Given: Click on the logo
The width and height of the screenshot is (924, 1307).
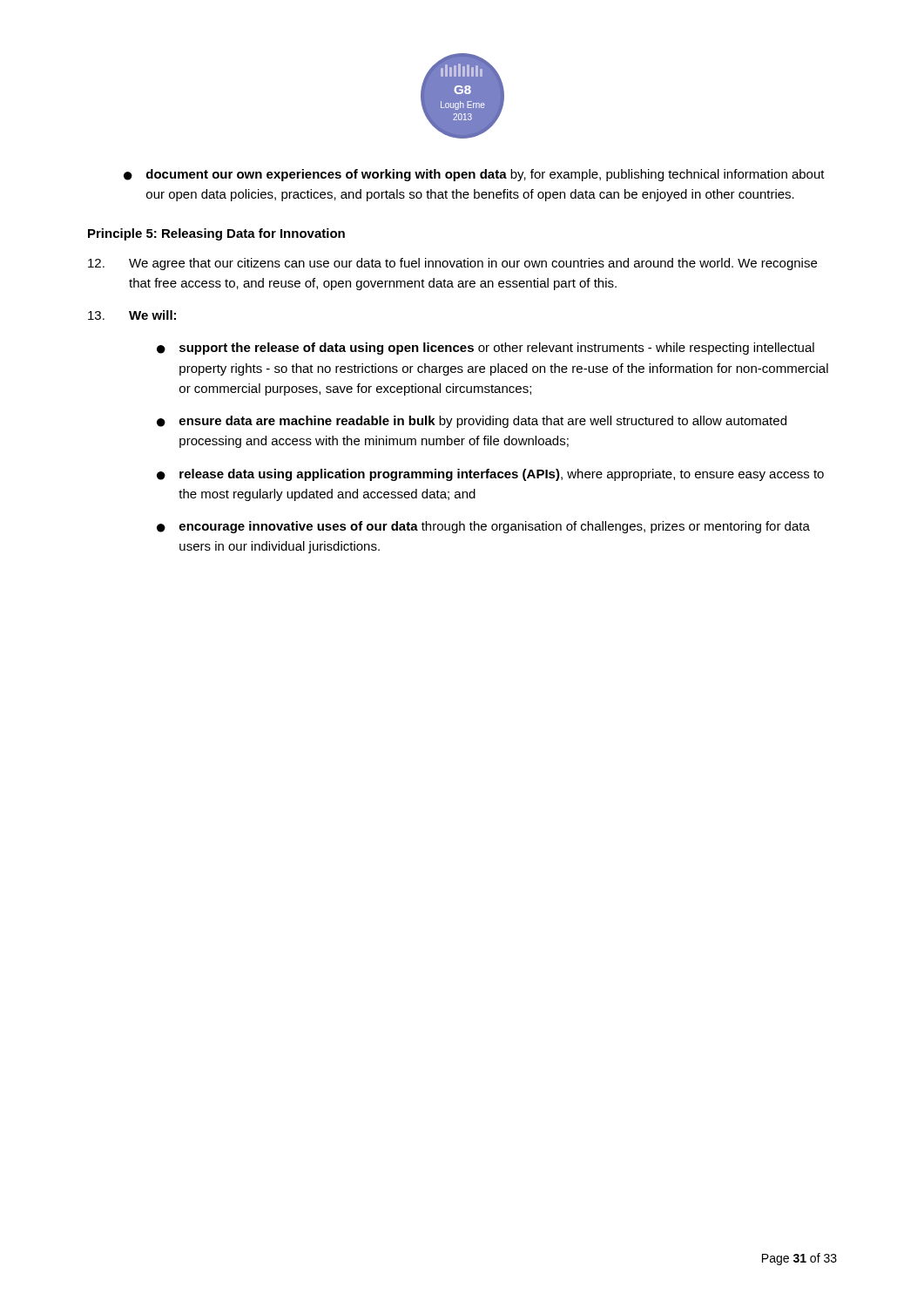Looking at the screenshot, I should click(462, 96).
